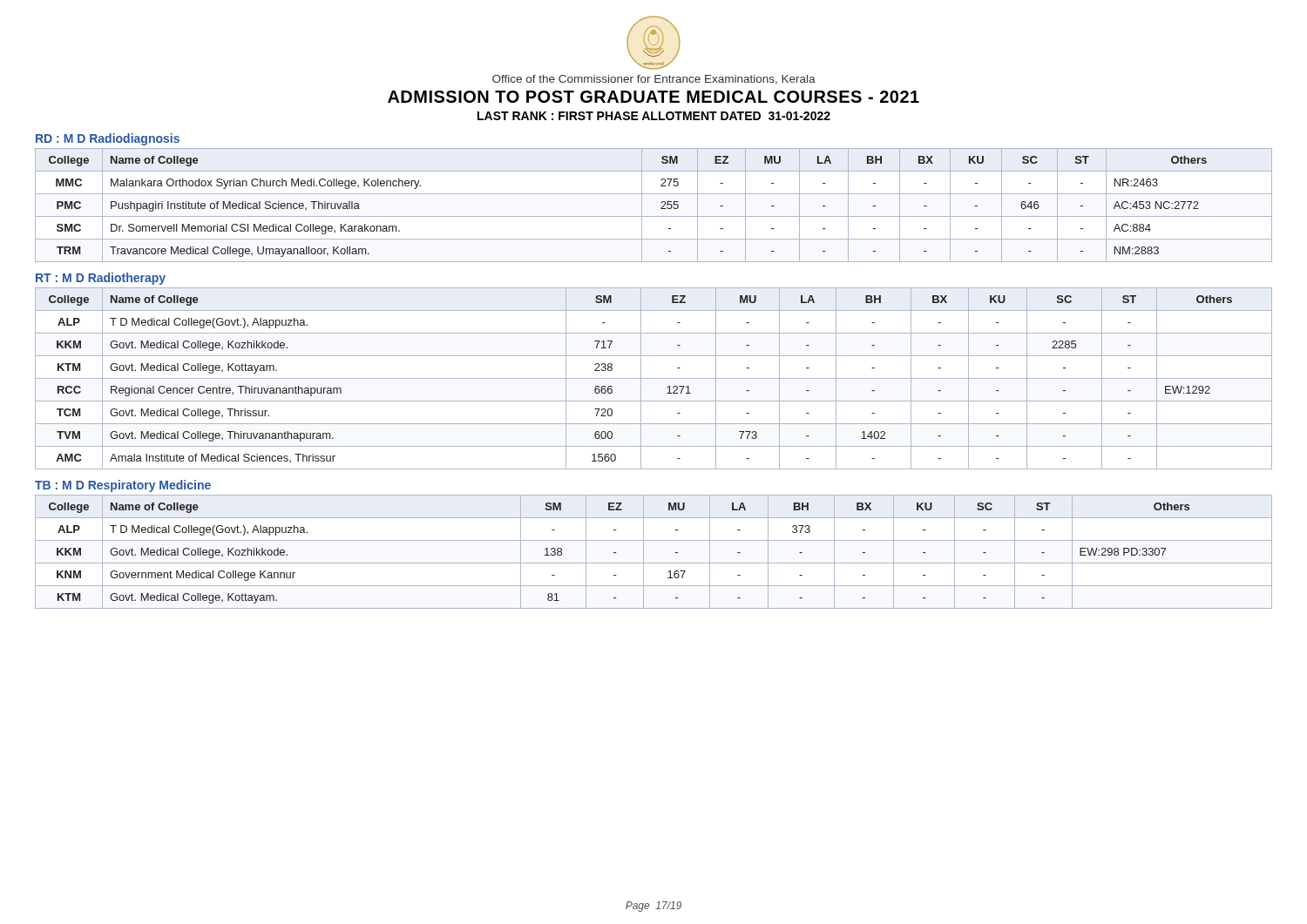Find the text block with the text "Office of the"
Viewport: 1307px width, 924px height.
tap(654, 79)
